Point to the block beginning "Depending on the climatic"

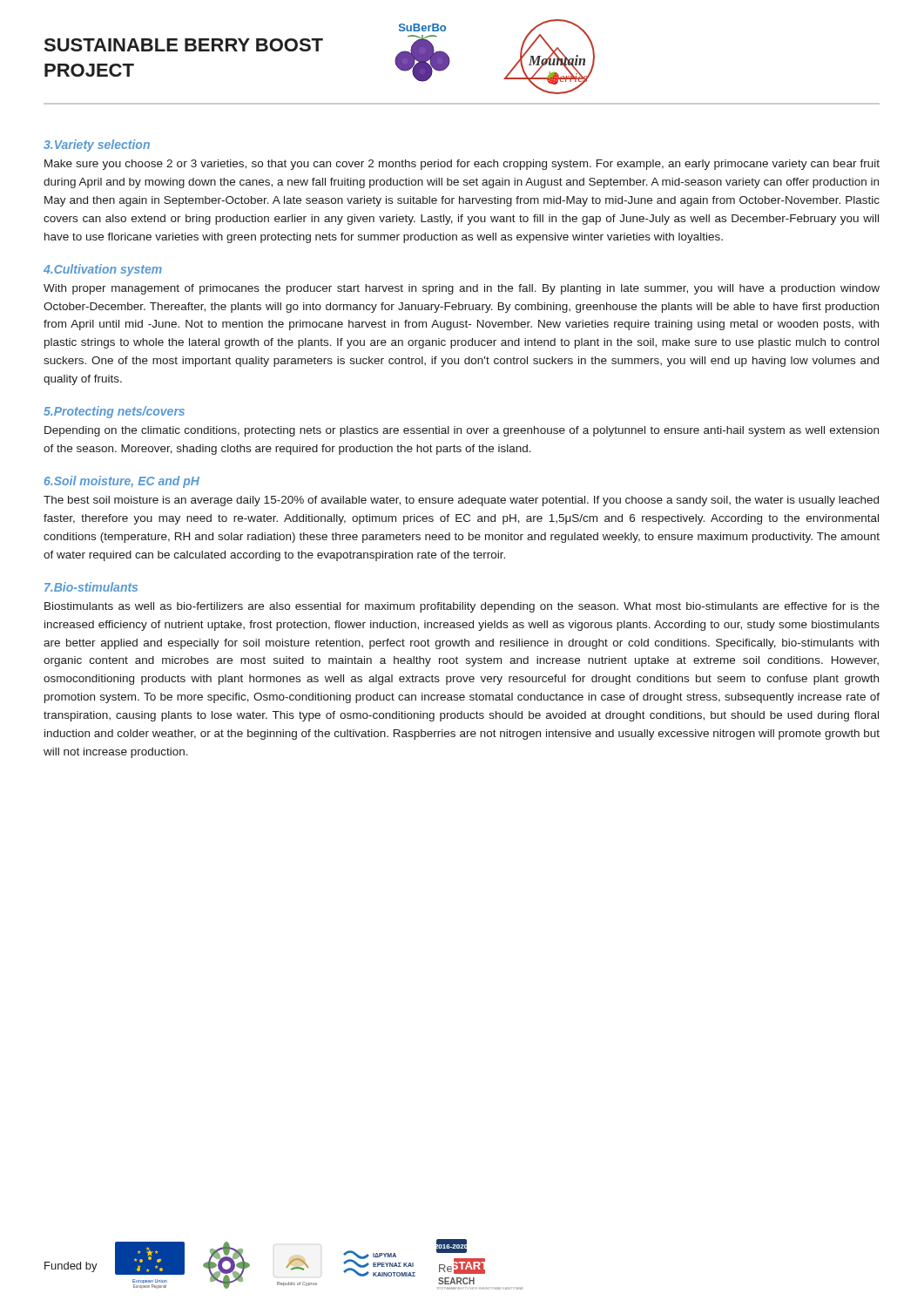point(462,439)
